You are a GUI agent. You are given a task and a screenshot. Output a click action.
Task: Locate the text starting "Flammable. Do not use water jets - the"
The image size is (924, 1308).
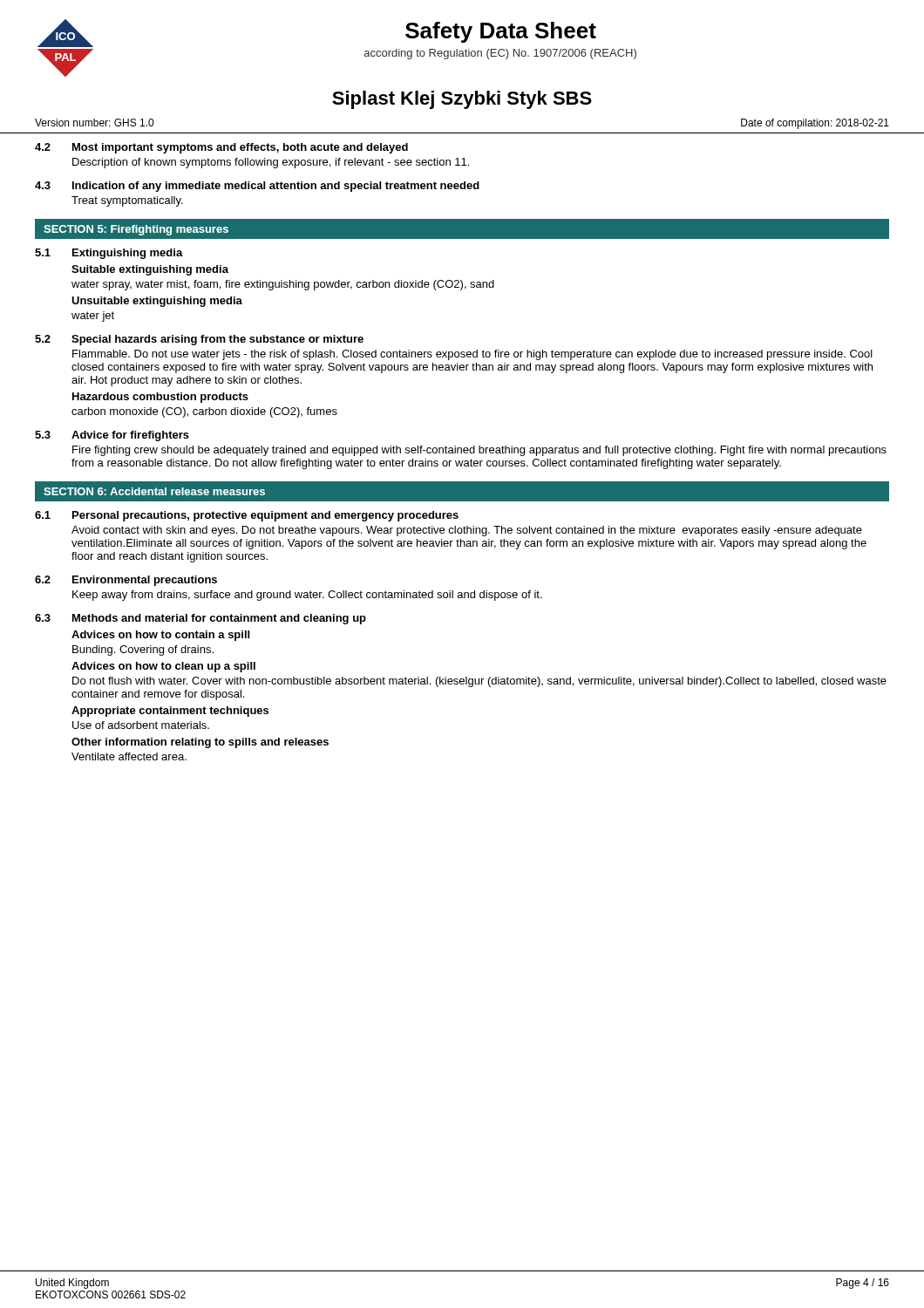[x=472, y=355]
